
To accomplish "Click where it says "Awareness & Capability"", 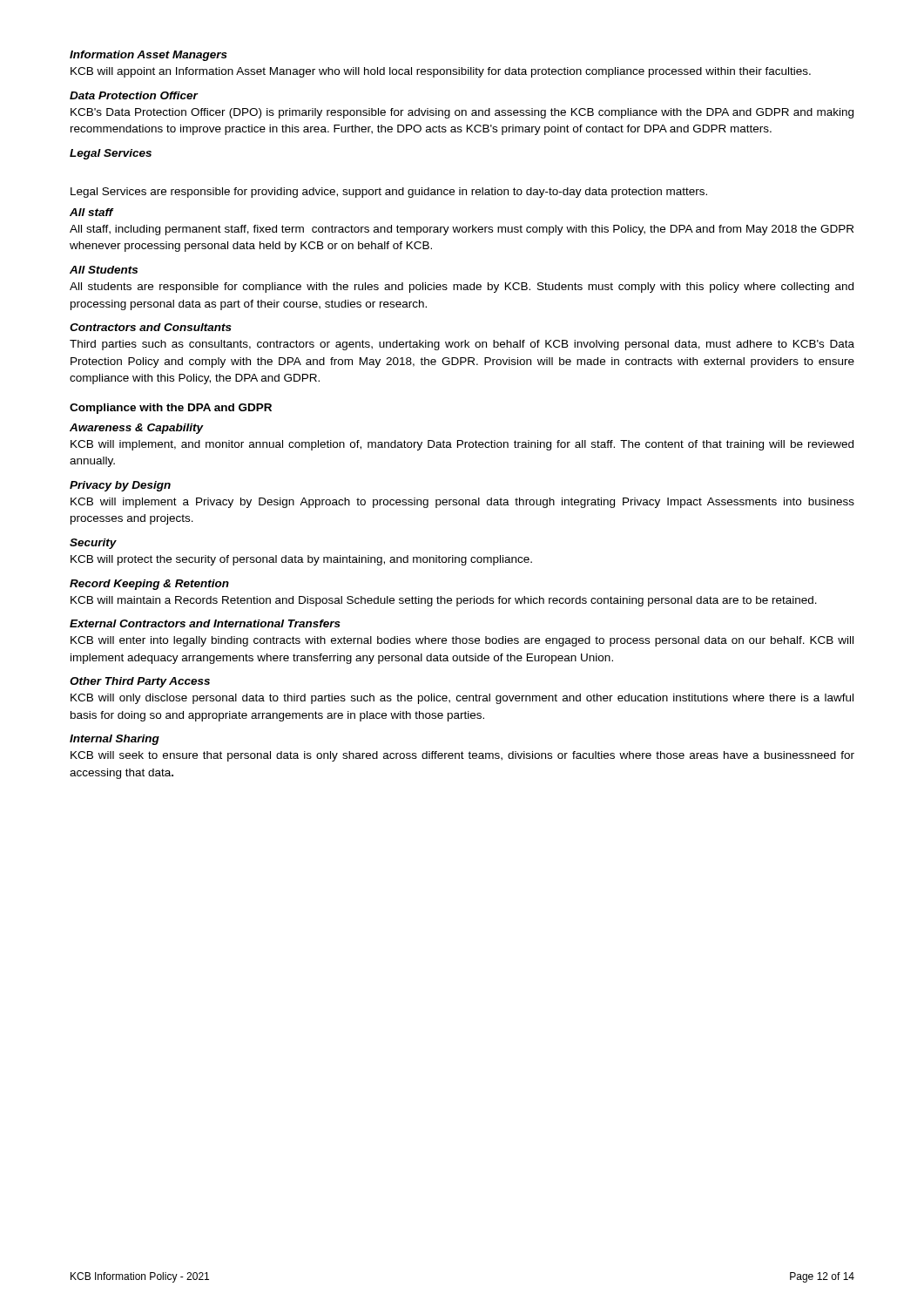I will pos(136,427).
